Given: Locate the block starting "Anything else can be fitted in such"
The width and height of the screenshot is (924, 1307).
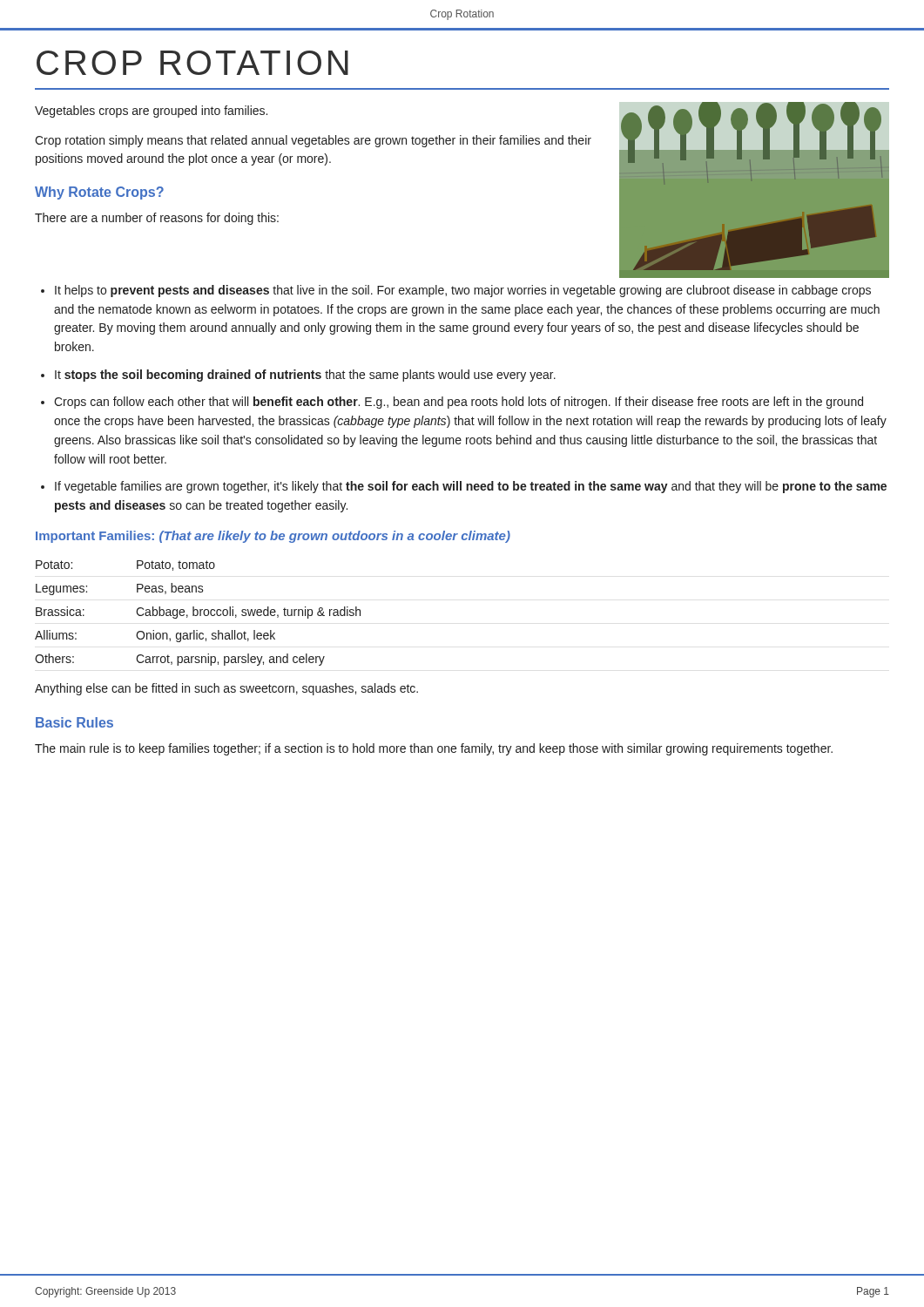Looking at the screenshot, I should 227,688.
